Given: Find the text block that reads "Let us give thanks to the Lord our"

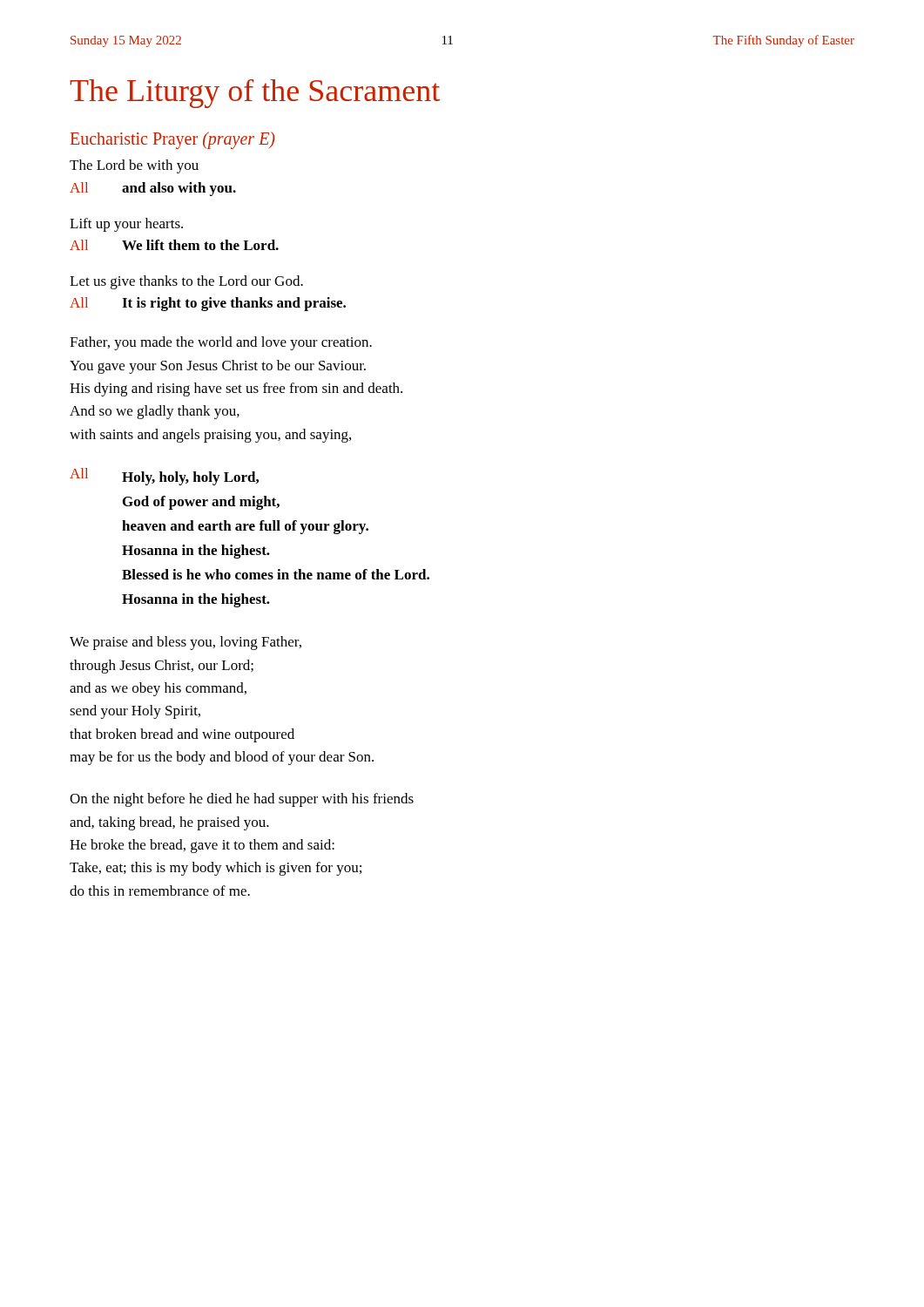Looking at the screenshot, I should [187, 281].
